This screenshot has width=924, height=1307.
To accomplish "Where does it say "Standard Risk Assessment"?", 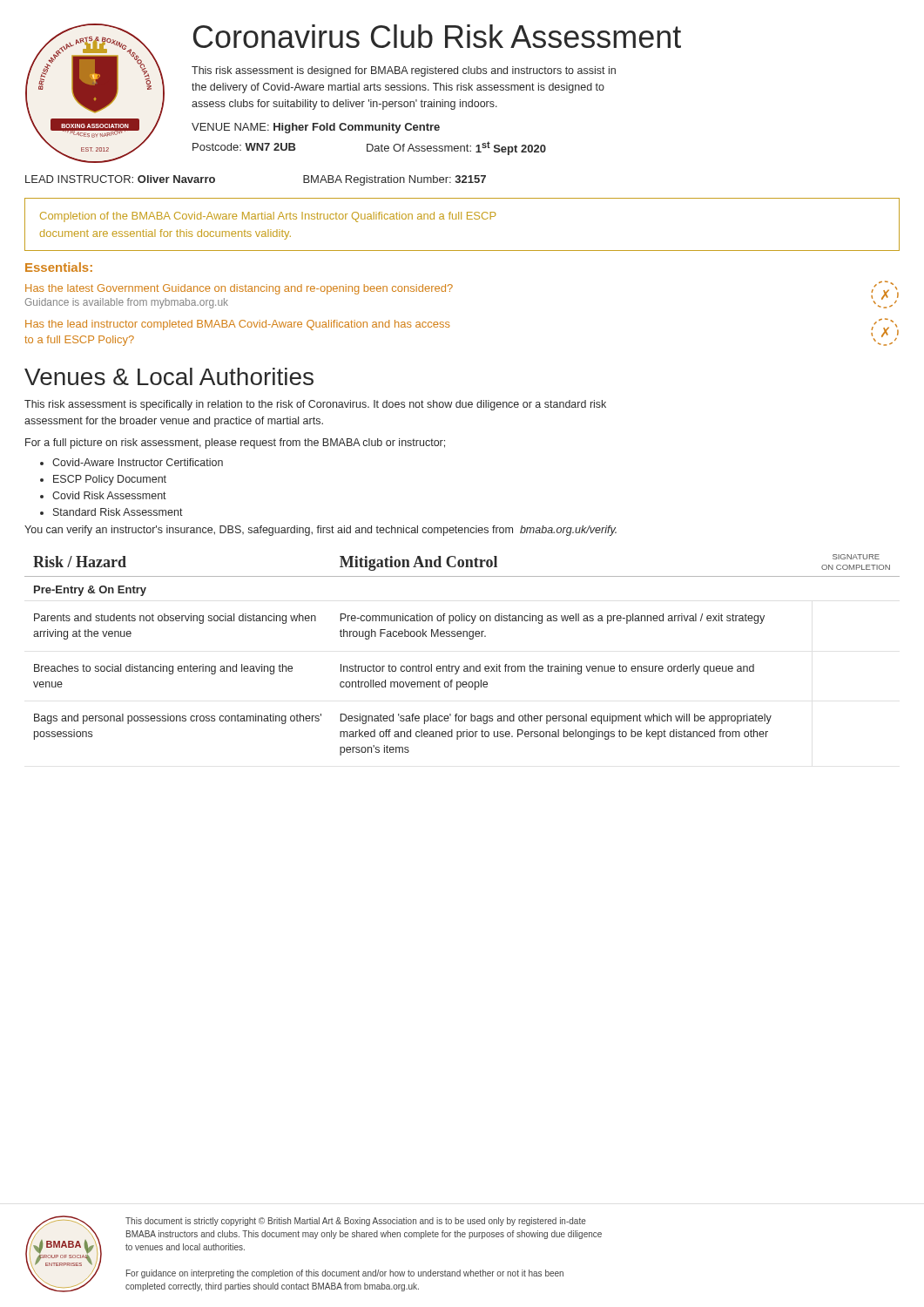I will (117, 512).
